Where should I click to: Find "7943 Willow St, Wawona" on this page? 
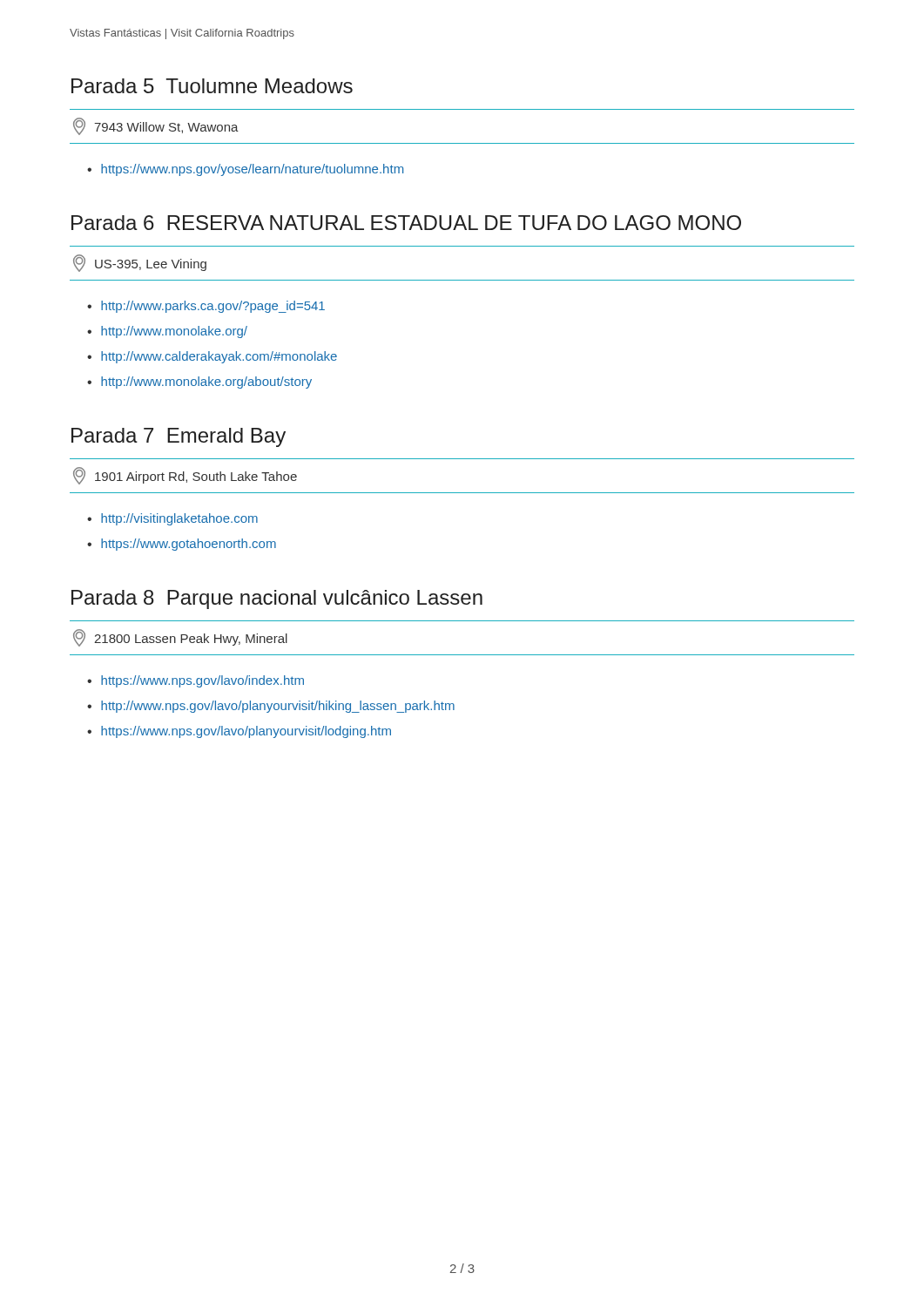point(154,126)
